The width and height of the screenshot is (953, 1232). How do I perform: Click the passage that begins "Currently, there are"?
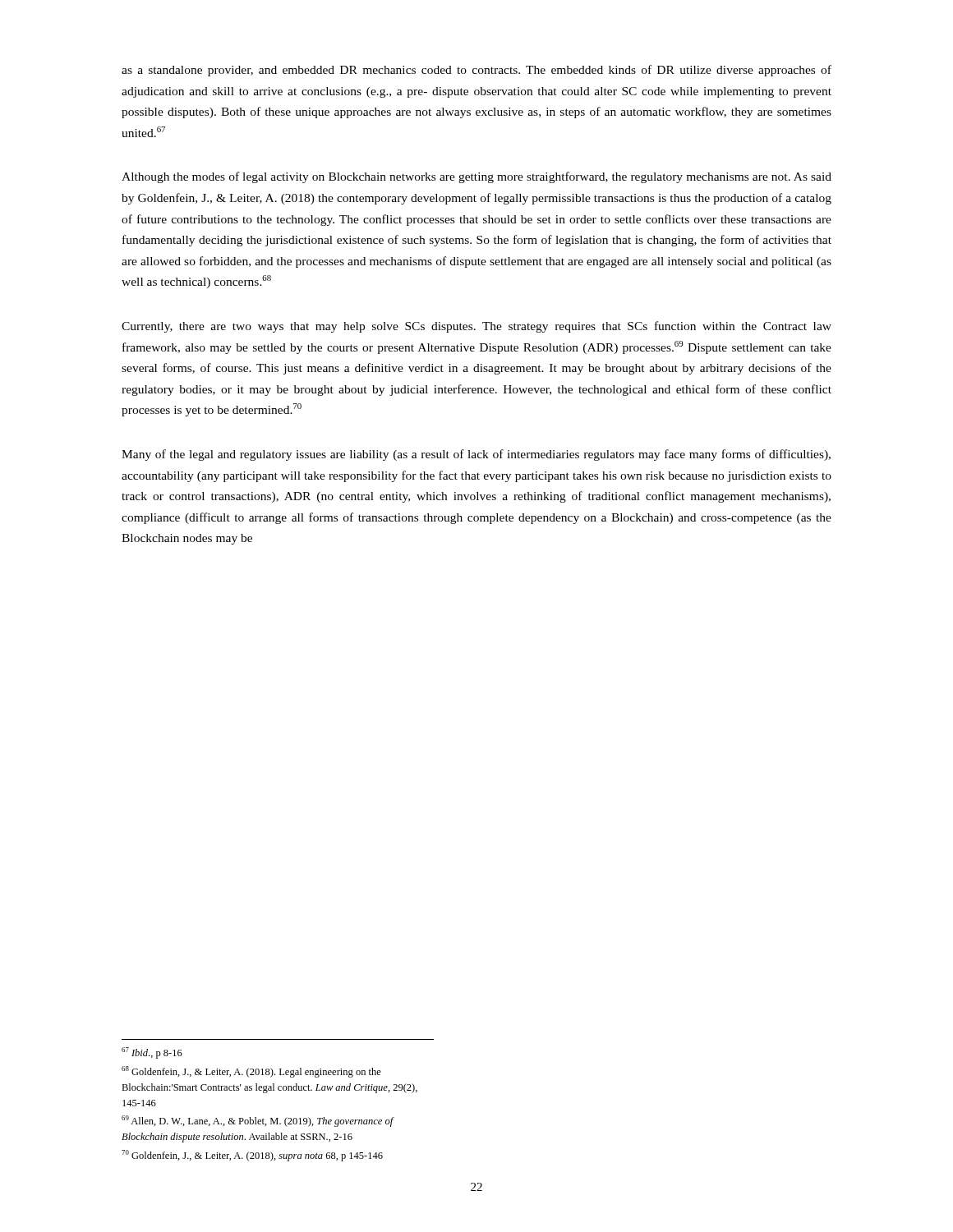(476, 368)
